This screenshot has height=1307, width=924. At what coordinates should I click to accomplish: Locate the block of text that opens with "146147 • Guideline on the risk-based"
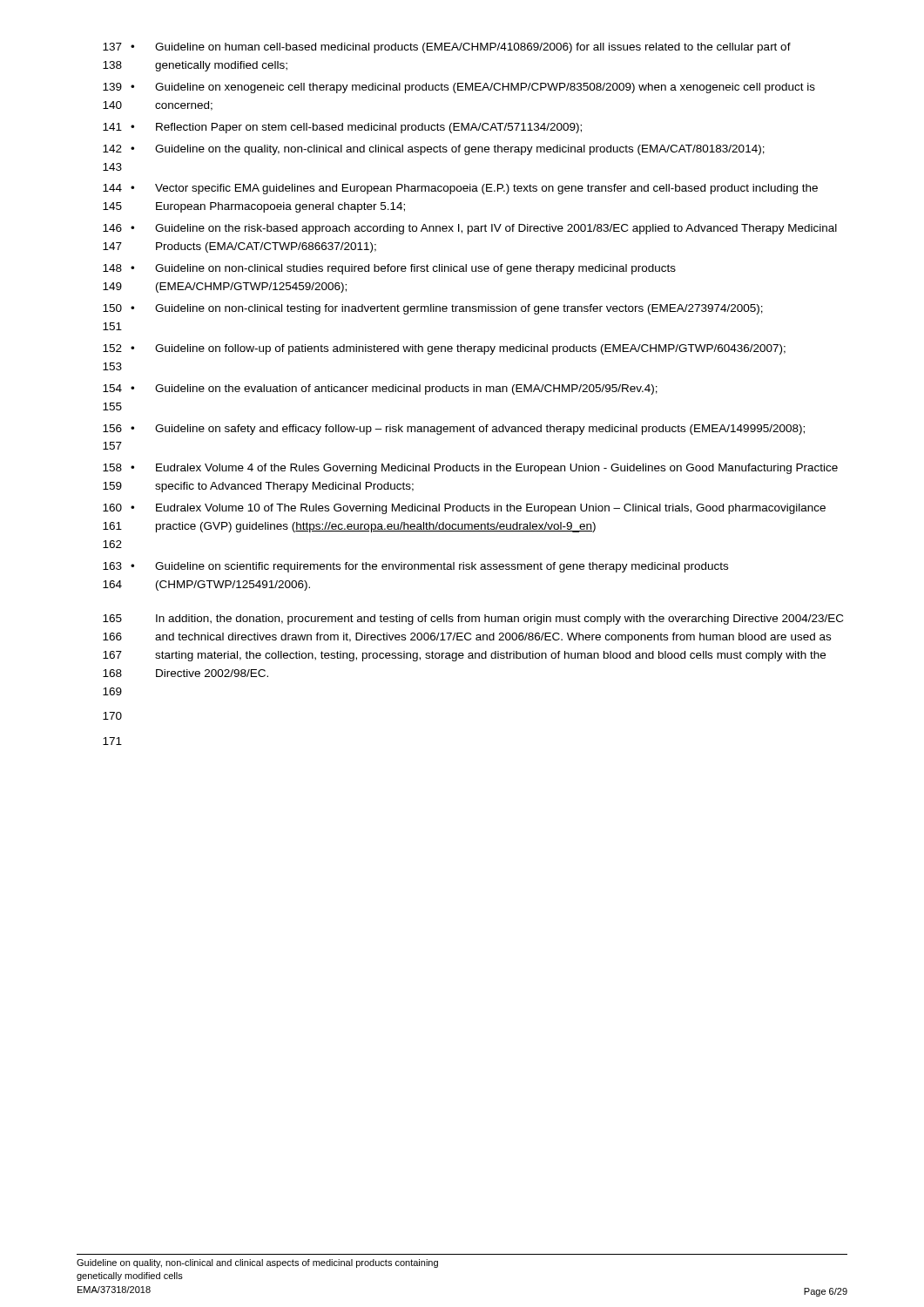(x=462, y=238)
